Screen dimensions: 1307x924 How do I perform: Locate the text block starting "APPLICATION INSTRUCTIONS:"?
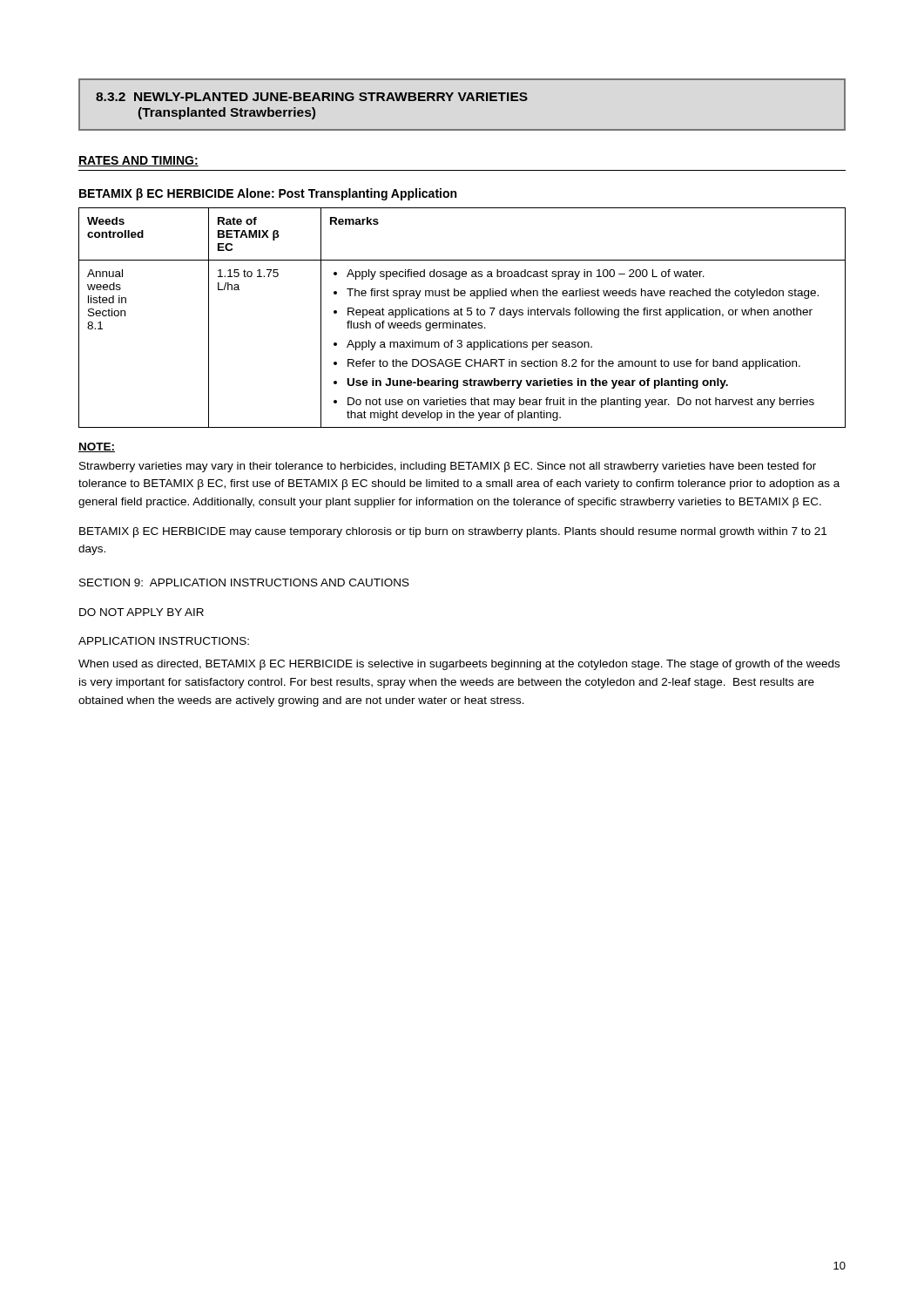tap(164, 641)
